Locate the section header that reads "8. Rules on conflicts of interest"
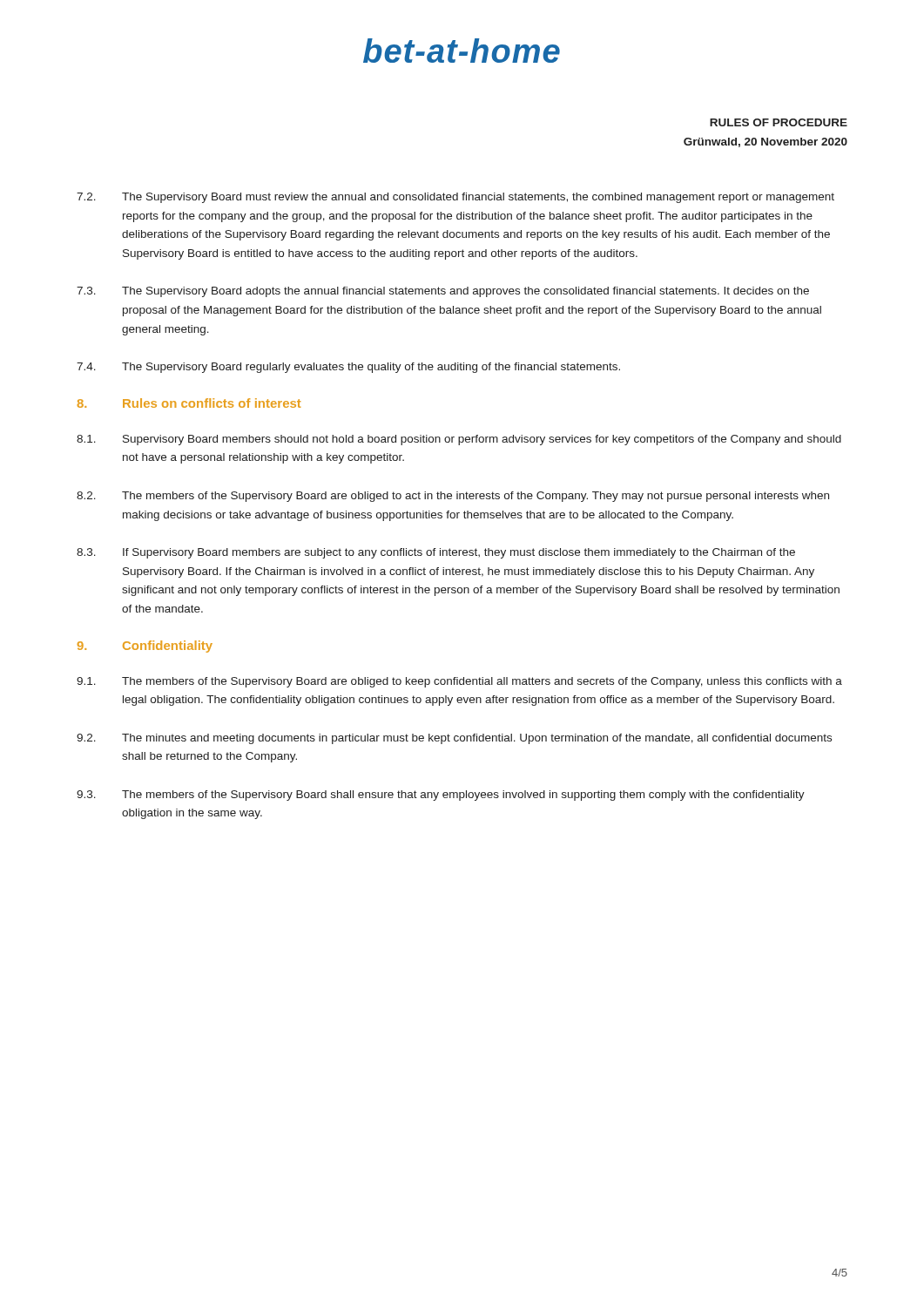The width and height of the screenshot is (924, 1307). coord(189,403)
